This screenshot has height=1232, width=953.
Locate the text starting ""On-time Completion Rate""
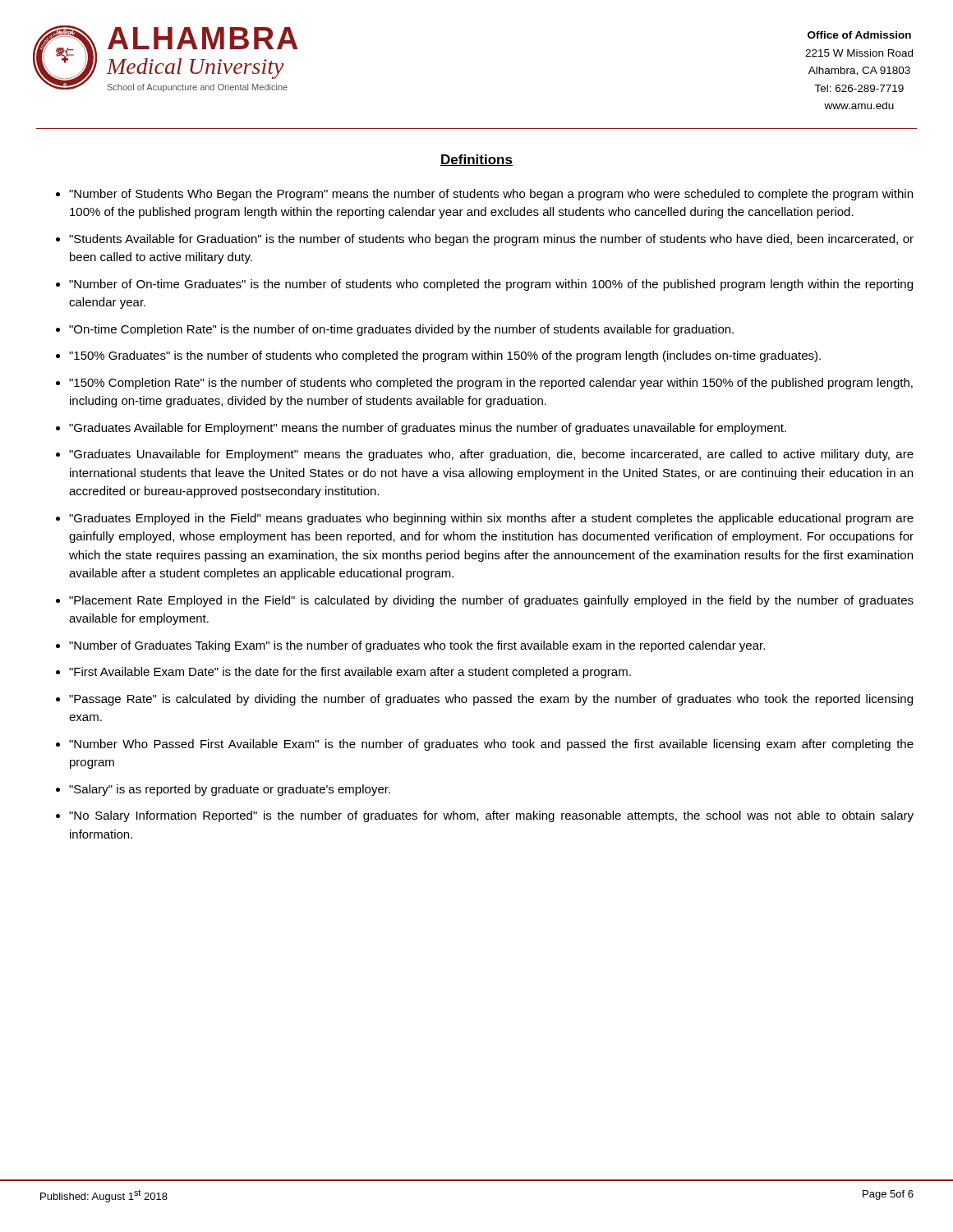pos(402,329)
